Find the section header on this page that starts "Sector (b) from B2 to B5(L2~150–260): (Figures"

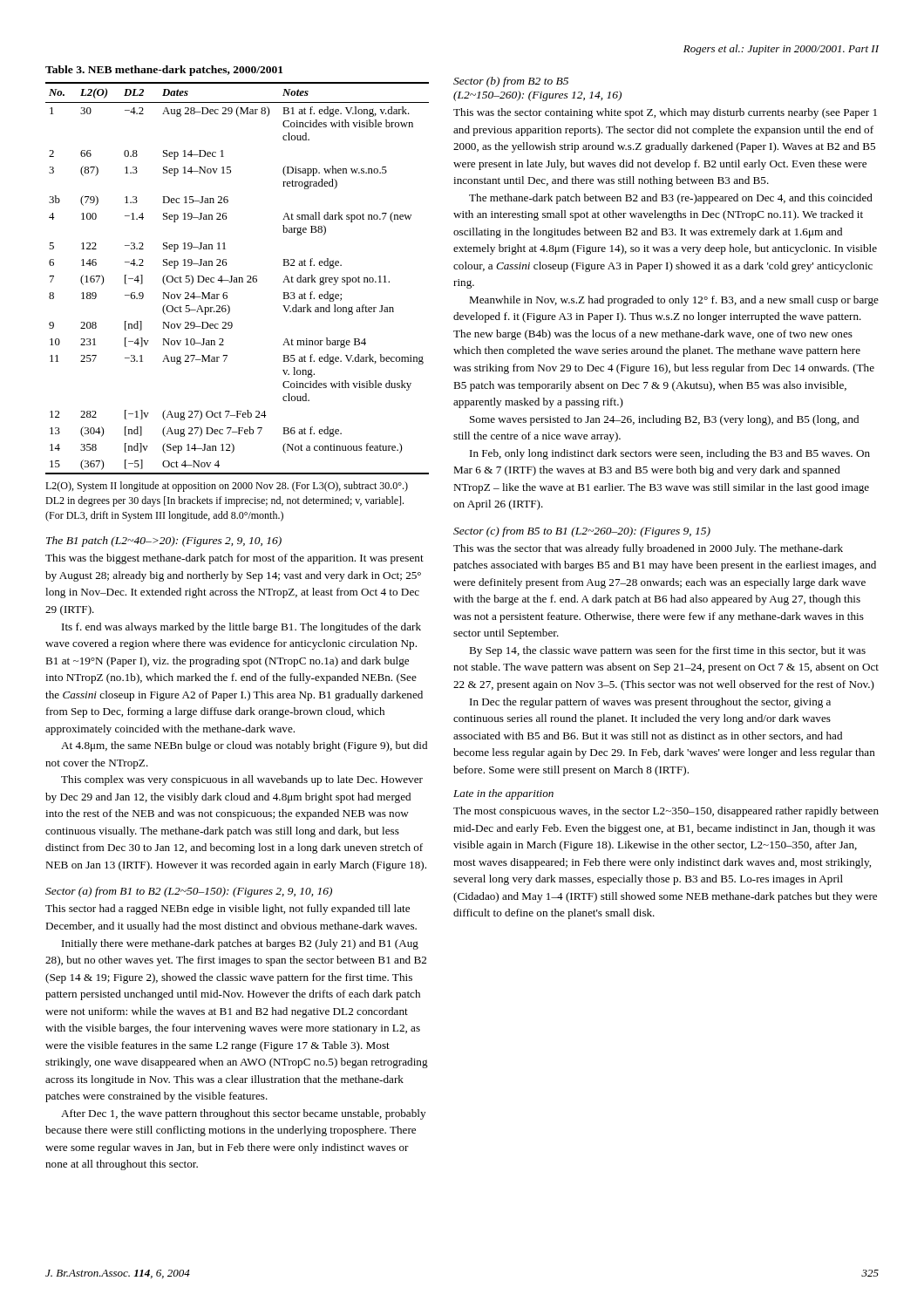click(x=511, y=82)
